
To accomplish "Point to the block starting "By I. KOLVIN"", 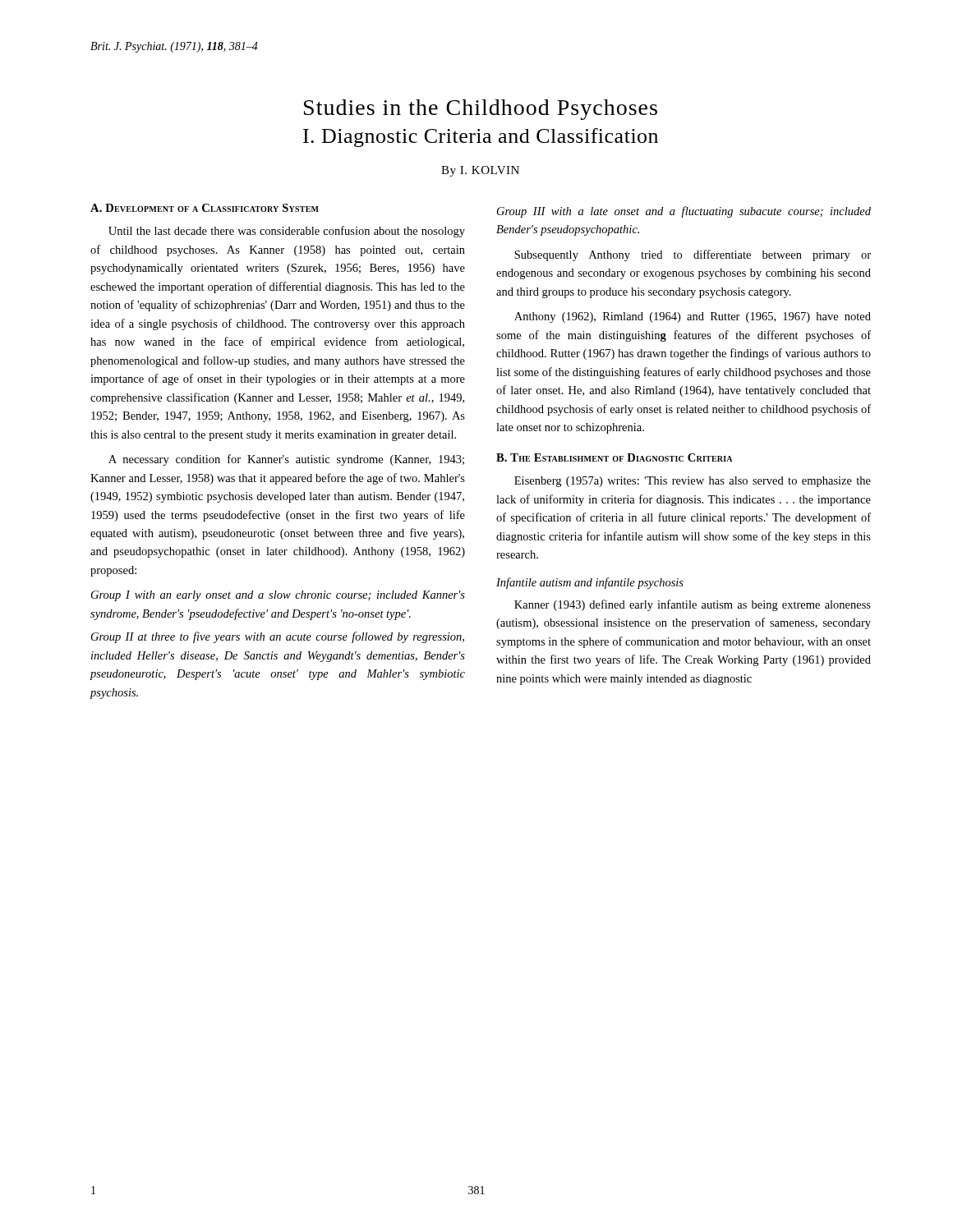I will click(x=481, y=170).
